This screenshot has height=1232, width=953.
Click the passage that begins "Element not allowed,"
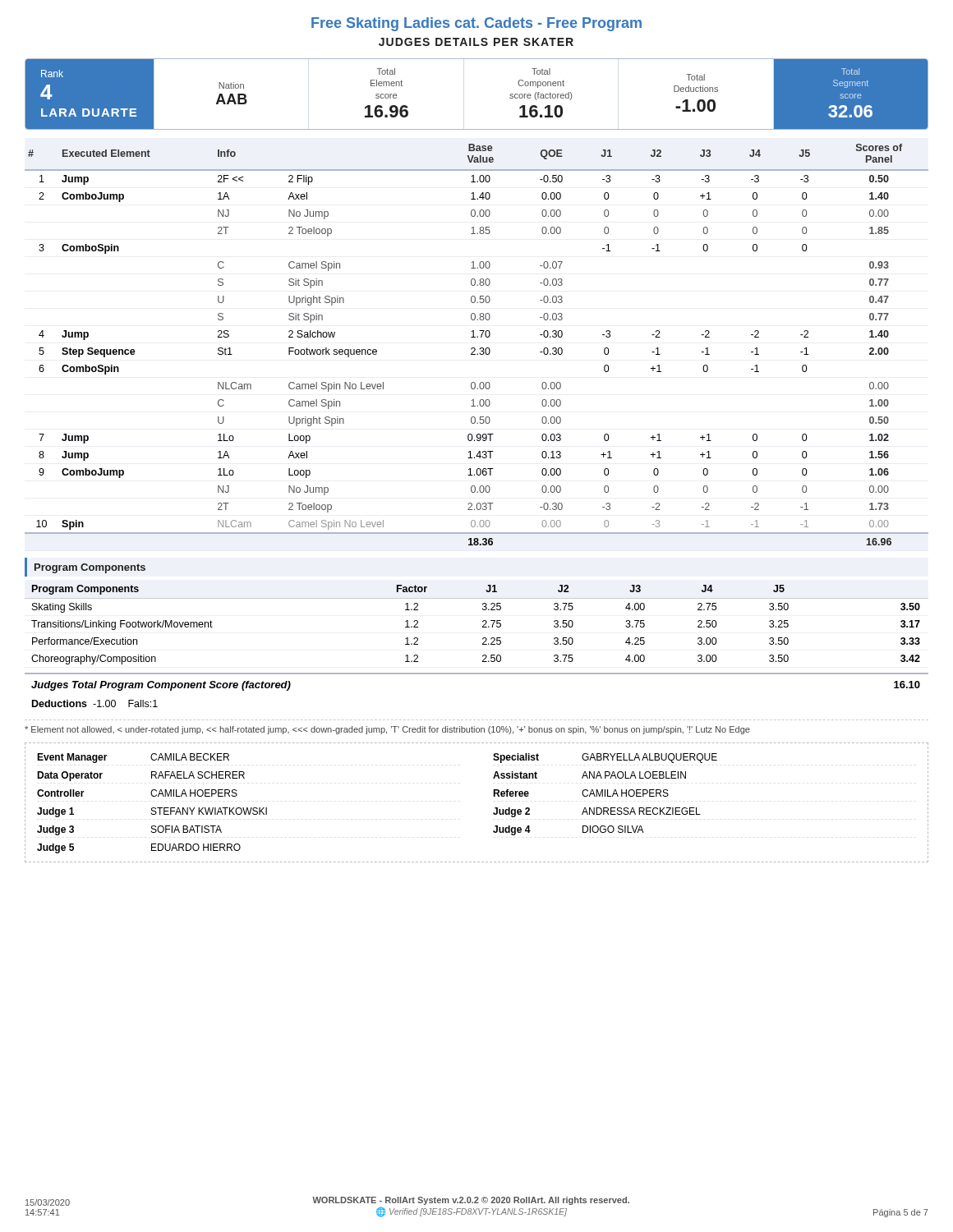click(x=387, y=729)
